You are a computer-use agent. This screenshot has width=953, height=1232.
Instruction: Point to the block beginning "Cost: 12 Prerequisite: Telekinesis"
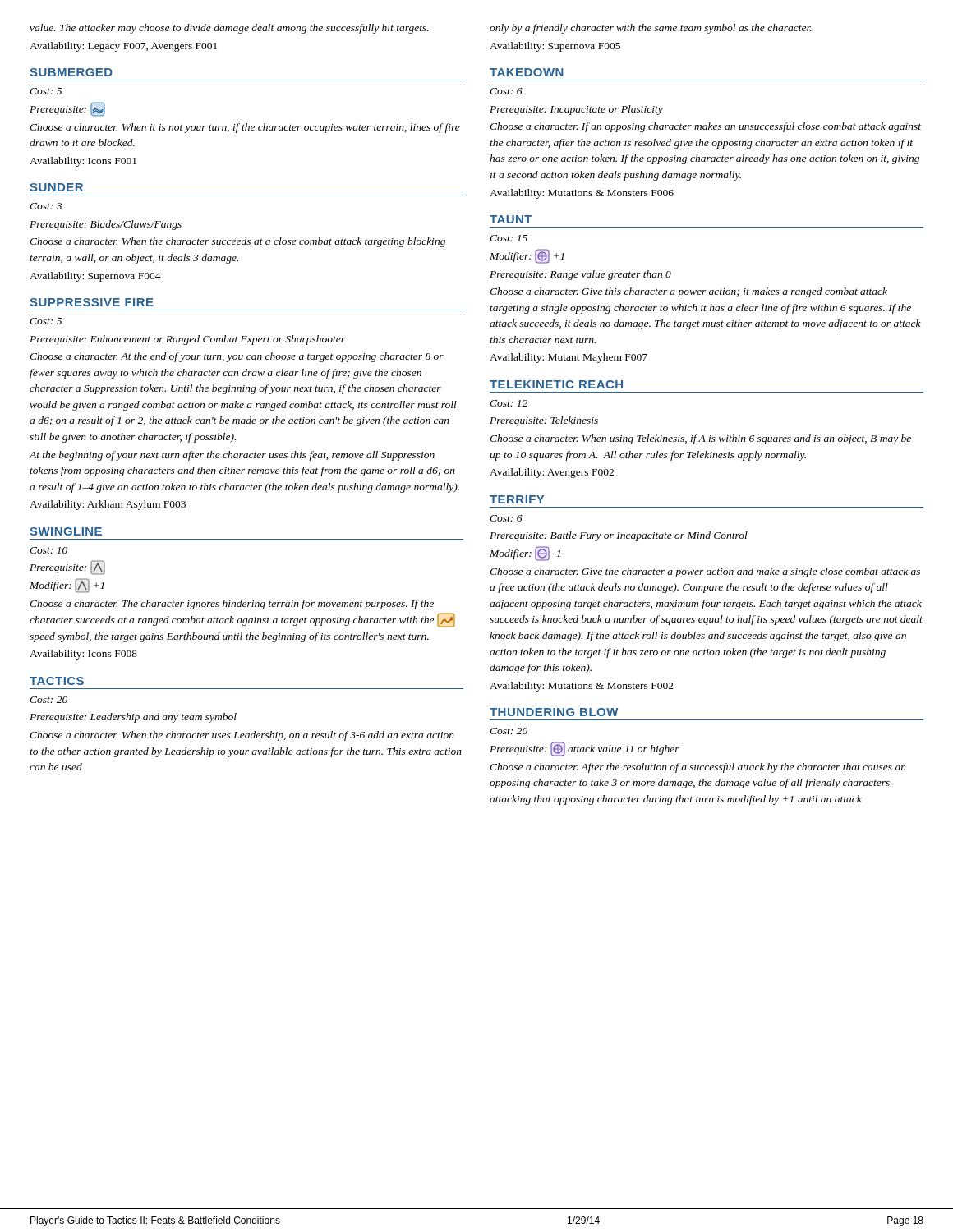point(707,438)
